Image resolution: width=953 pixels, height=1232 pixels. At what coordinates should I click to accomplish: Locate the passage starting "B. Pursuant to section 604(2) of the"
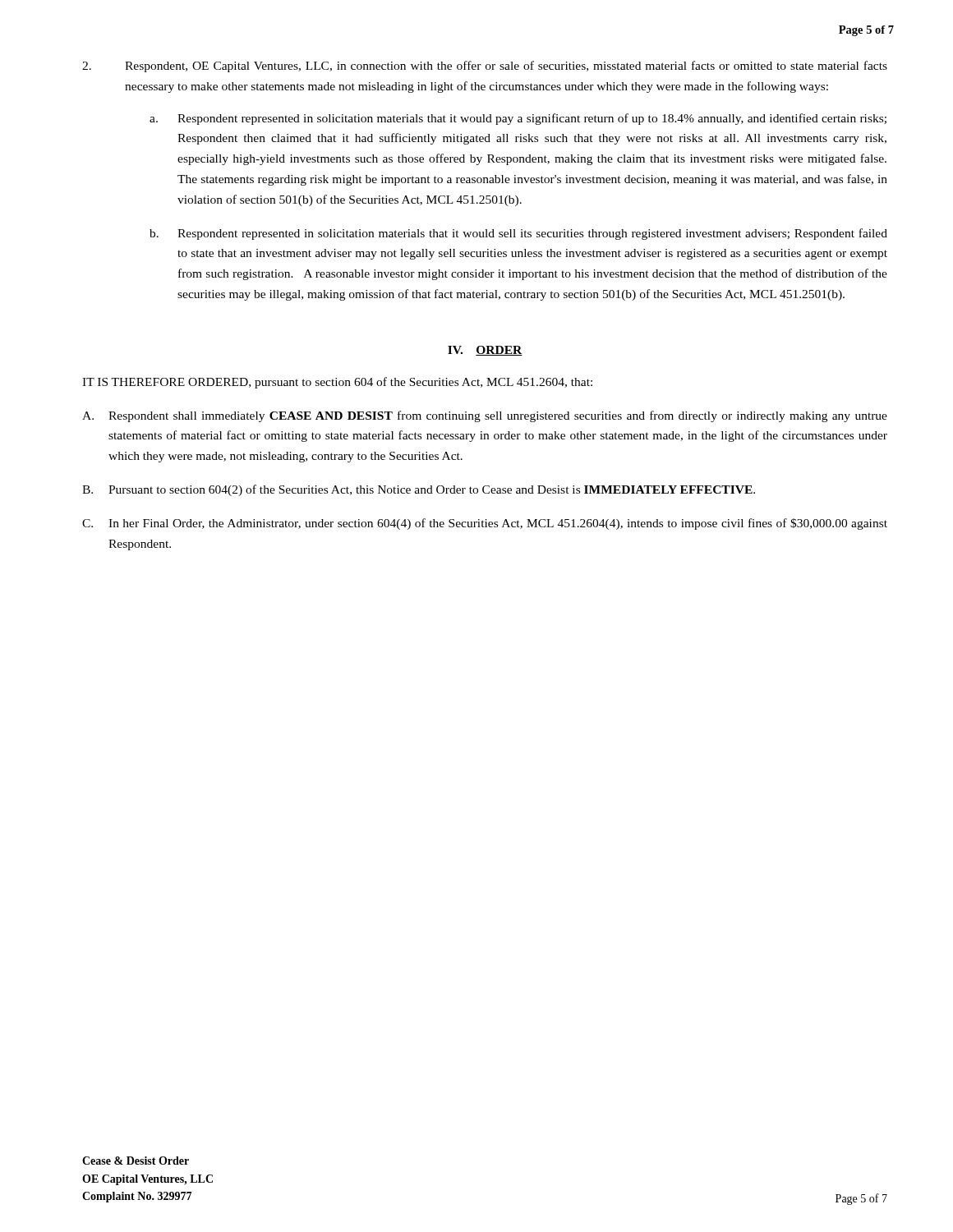click(485, 490)
